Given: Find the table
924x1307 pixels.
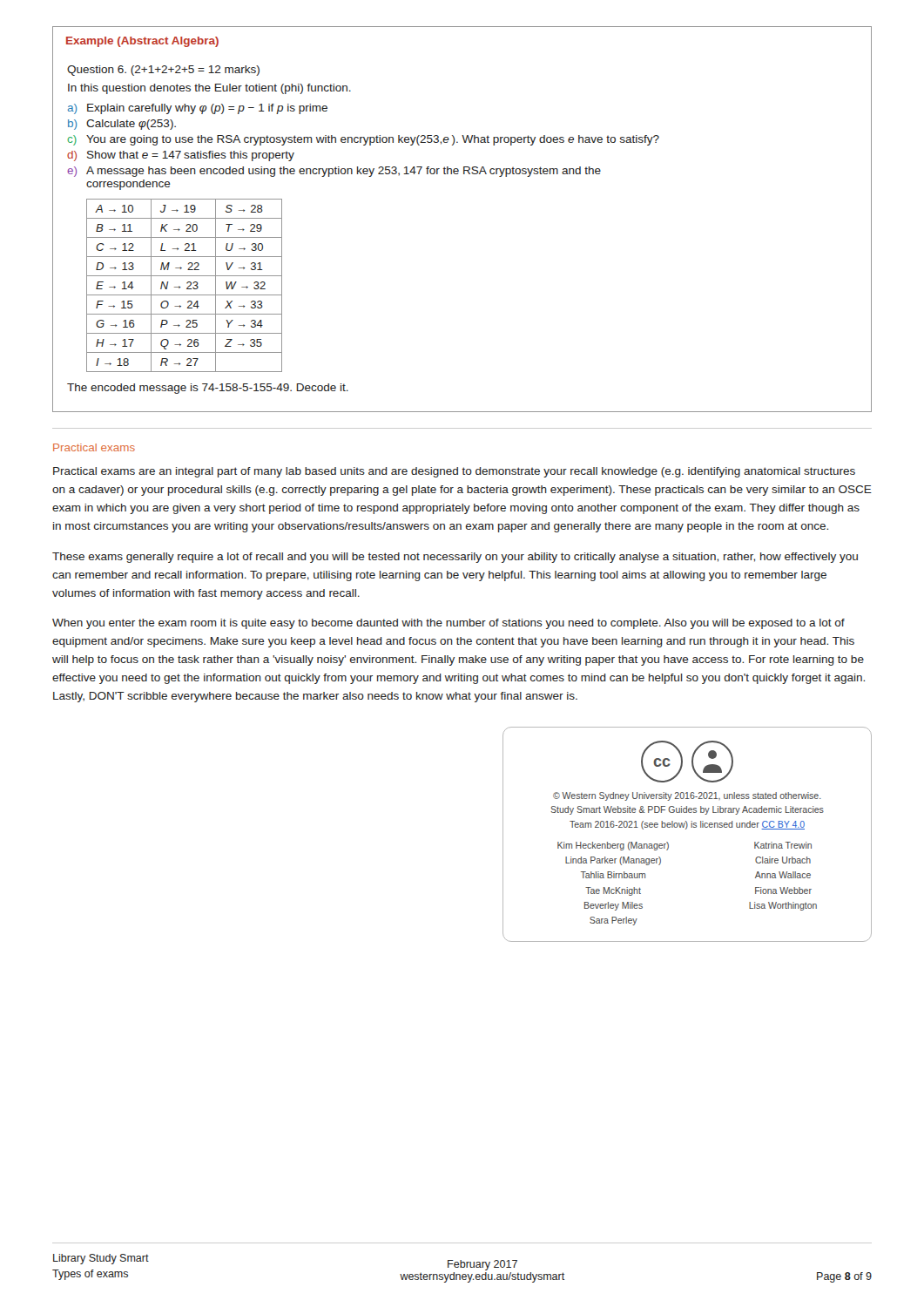Looking at the screenshot, I should [462, 285].
